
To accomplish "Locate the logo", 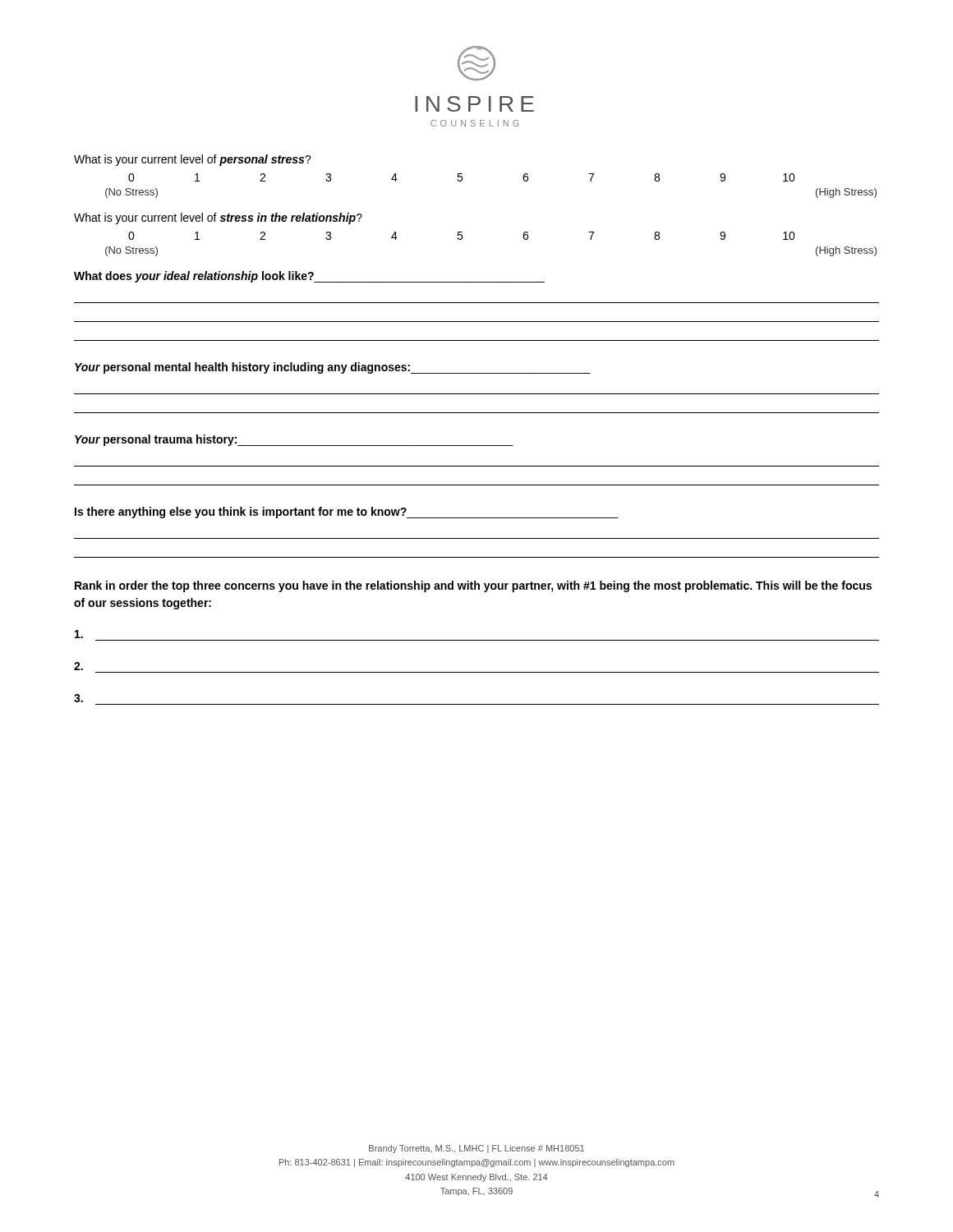I will click(x=476, y=64).
